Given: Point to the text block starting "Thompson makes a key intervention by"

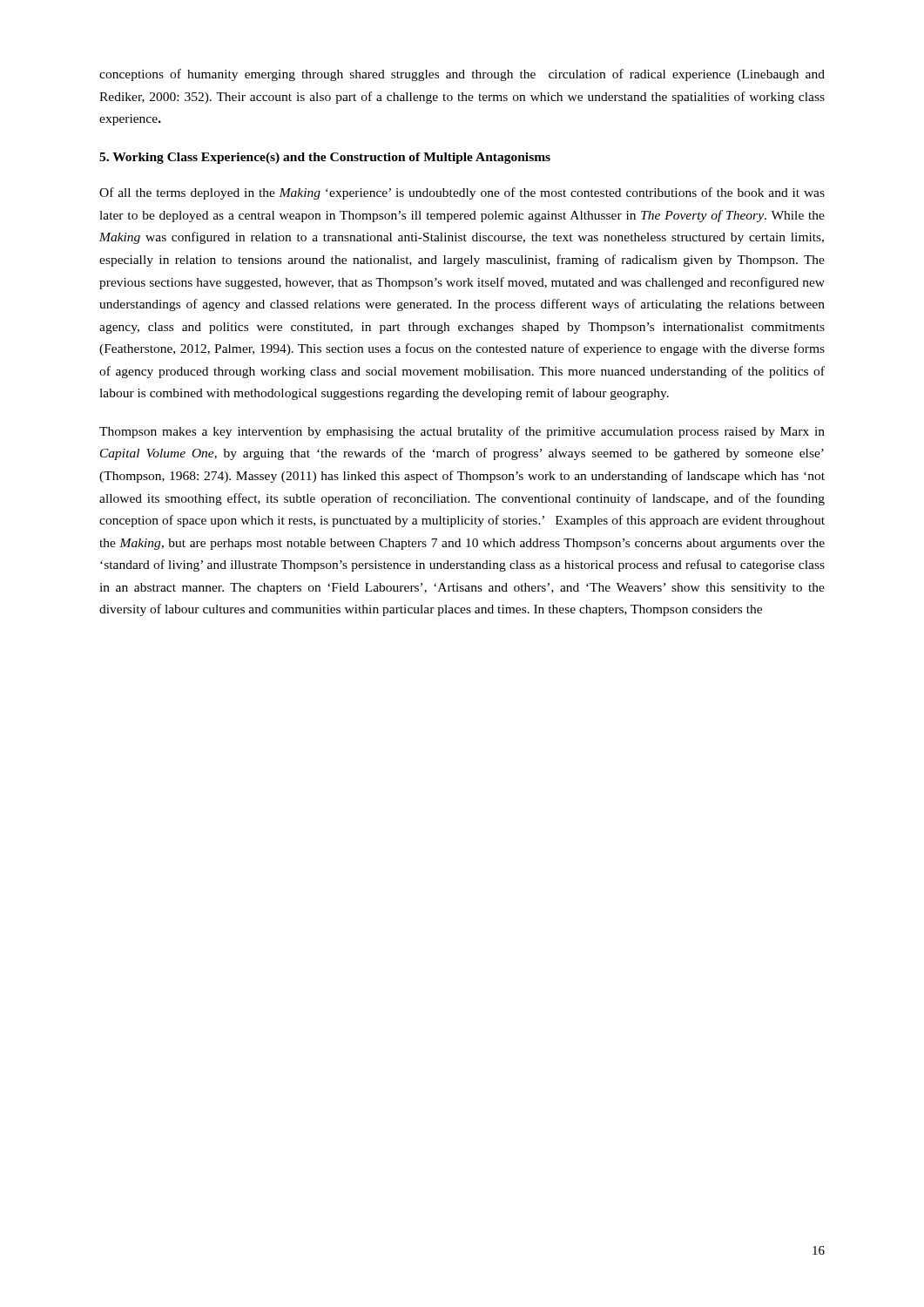Looking at the screenshot, I should [x=462, y=520].
